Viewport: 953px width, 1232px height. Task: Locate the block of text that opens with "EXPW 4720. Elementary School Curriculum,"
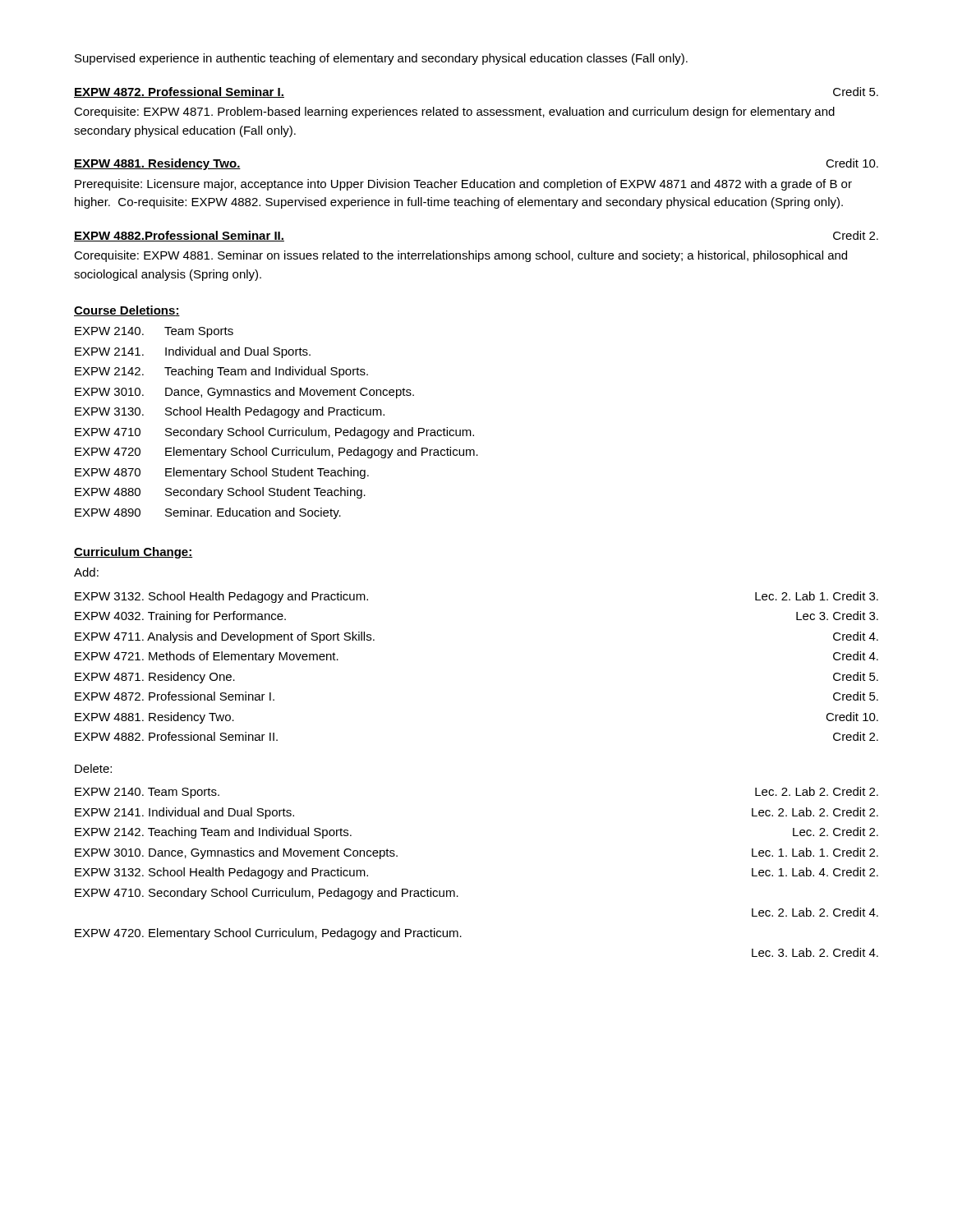[x=268, y=934]
